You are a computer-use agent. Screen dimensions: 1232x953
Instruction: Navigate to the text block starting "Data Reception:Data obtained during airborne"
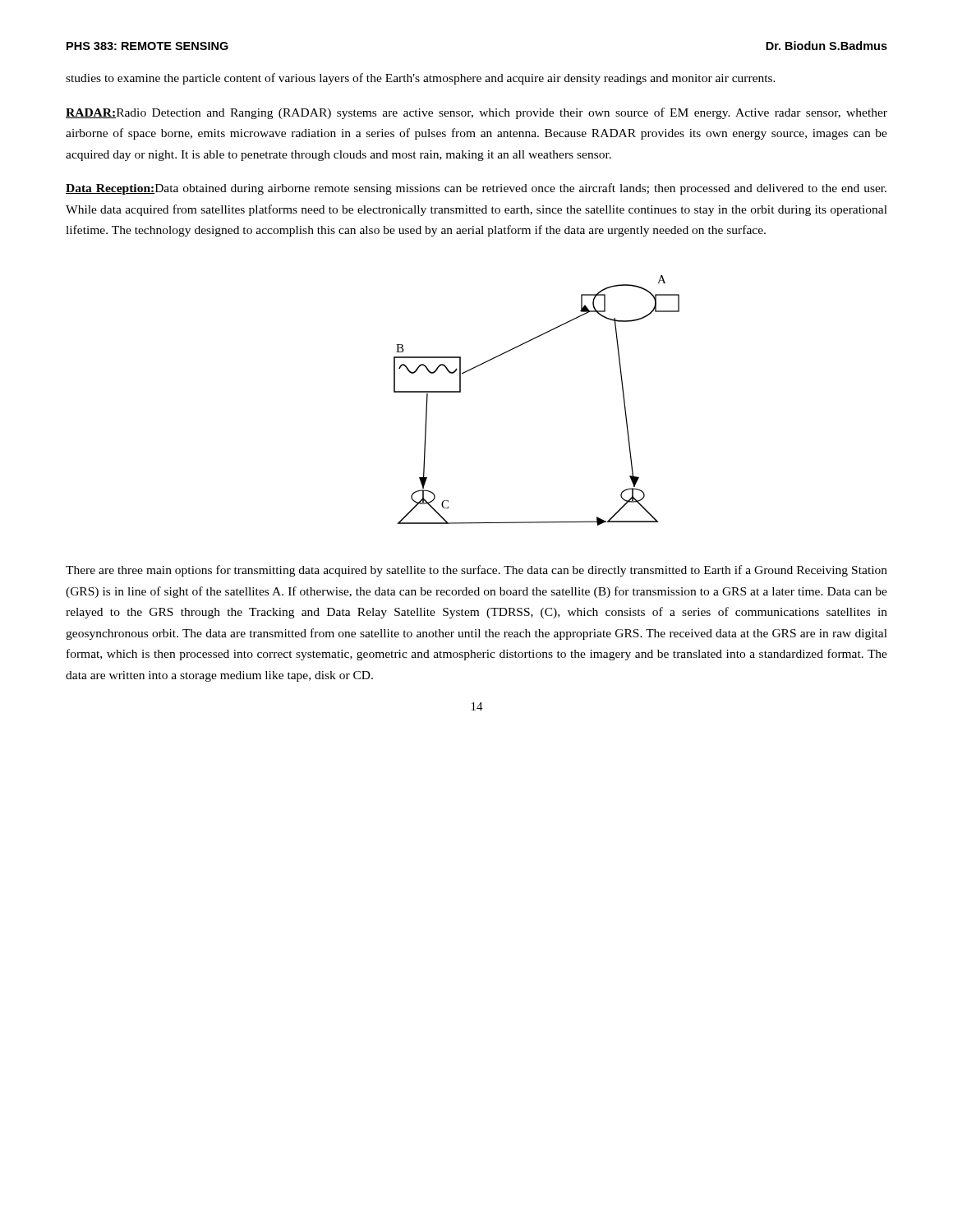pos(476,209)
